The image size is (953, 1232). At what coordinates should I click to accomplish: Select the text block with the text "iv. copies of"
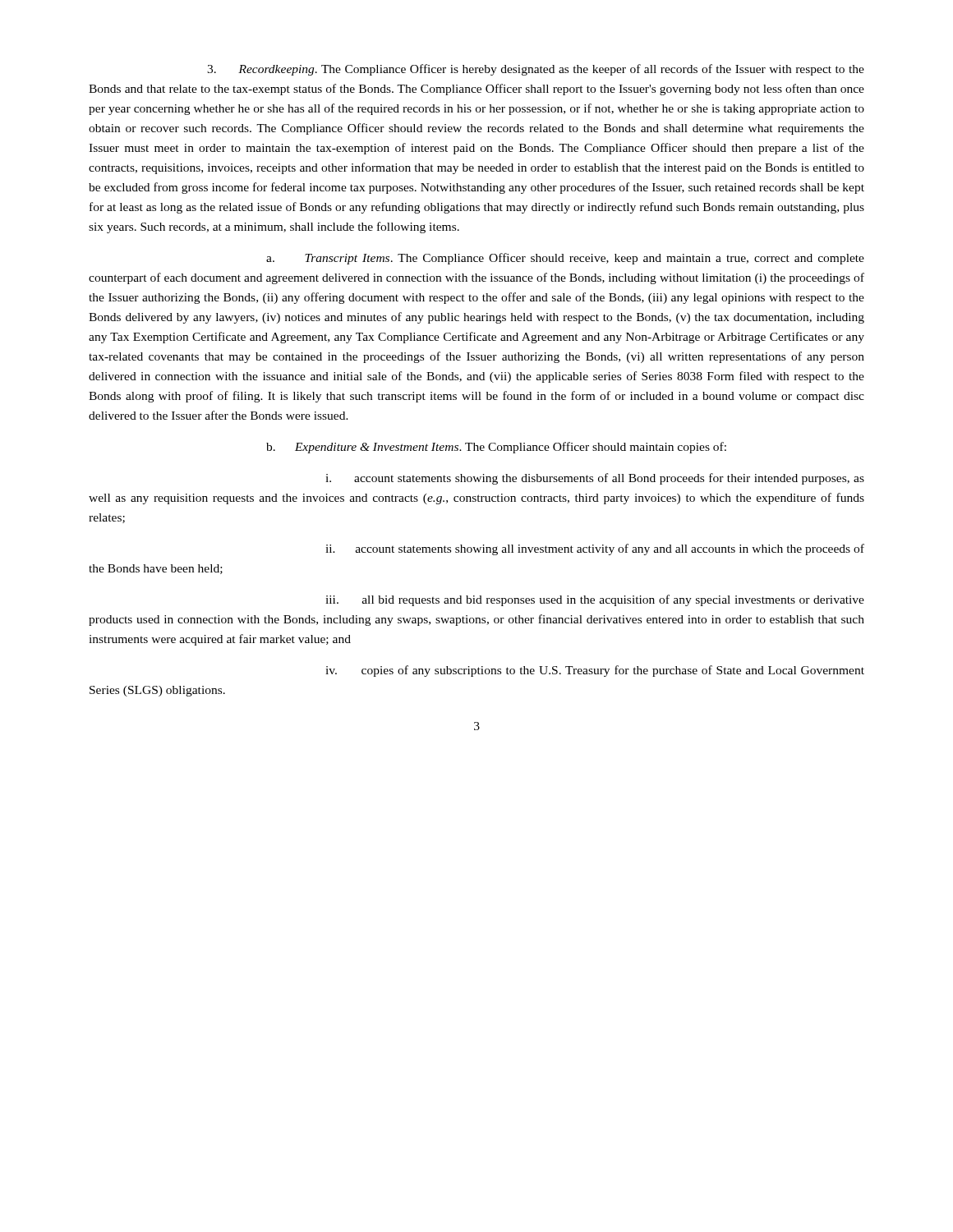point(476,680)
